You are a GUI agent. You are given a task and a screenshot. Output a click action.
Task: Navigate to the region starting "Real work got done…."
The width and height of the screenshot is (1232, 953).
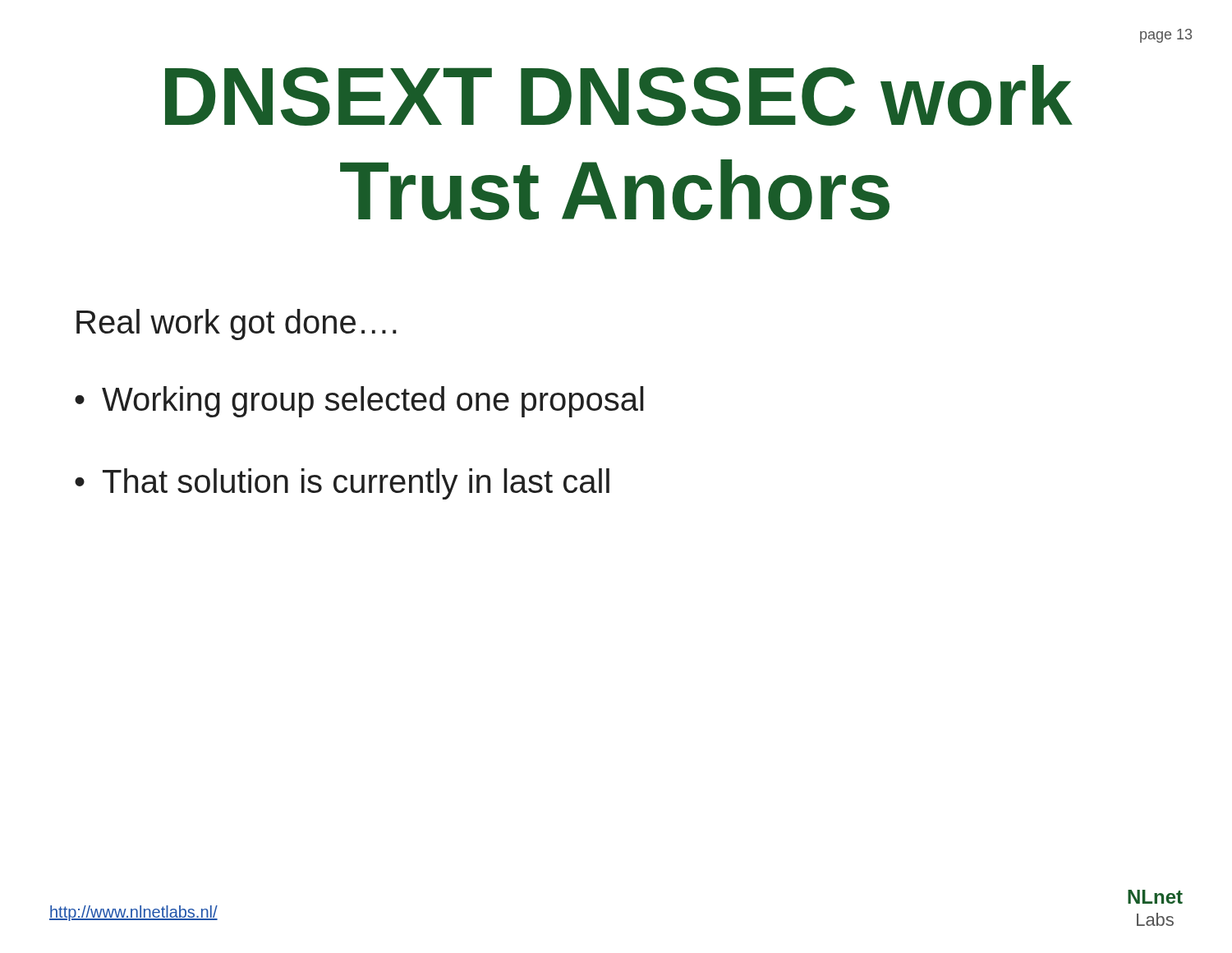[236, 322]
